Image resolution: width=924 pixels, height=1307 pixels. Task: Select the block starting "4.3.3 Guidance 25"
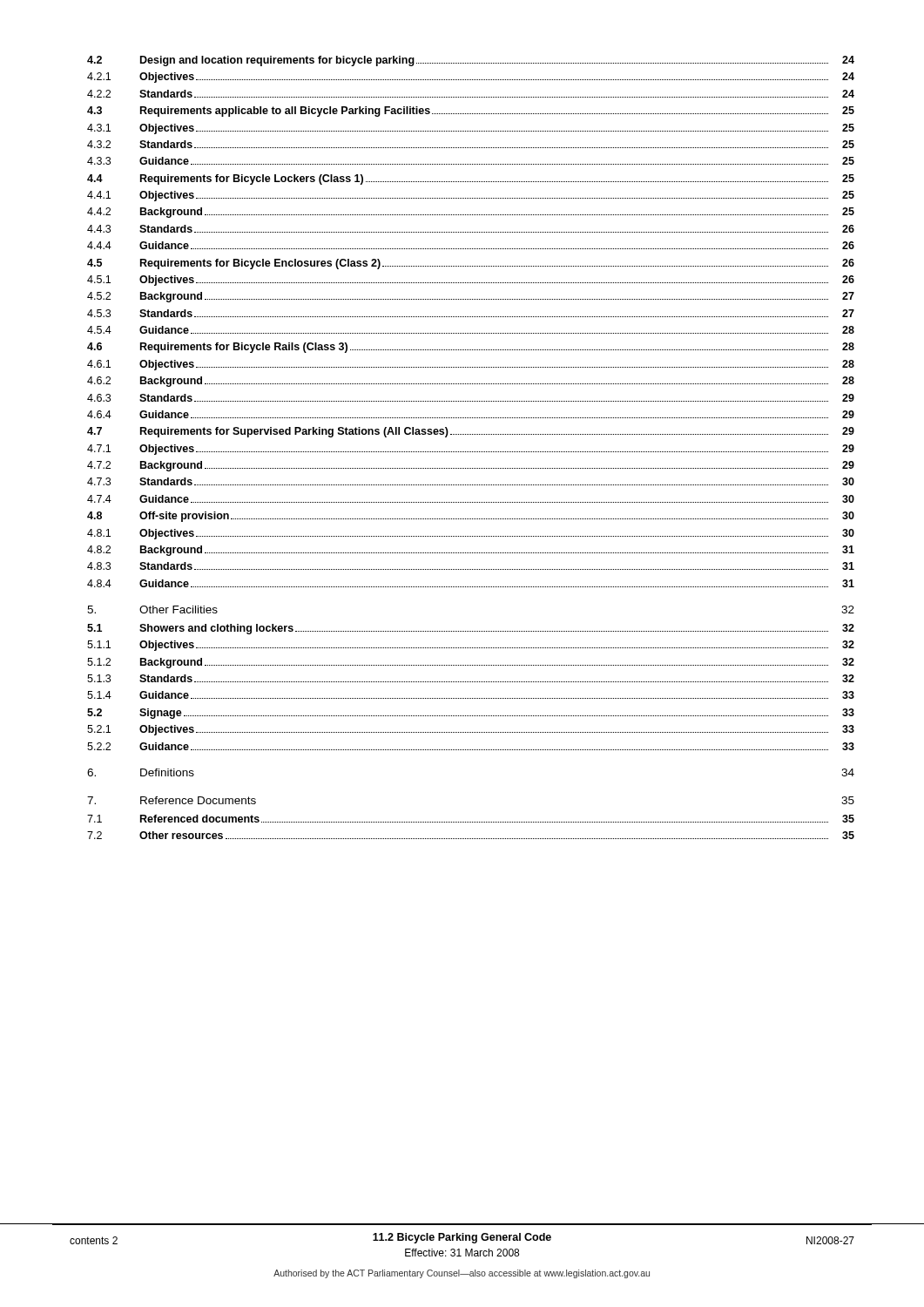(471, 162)
